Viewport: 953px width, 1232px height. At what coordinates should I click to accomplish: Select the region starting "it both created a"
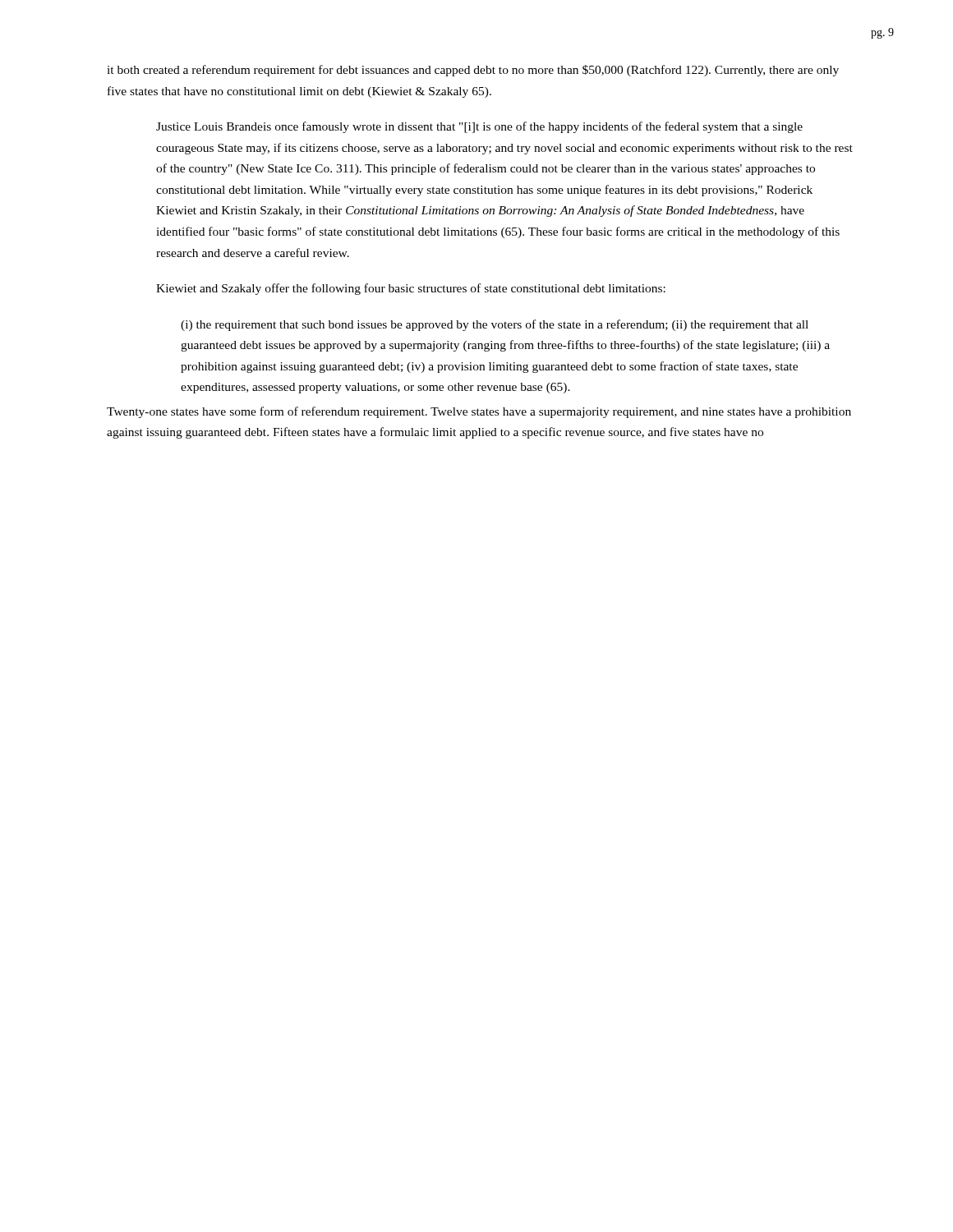point(481,80)
